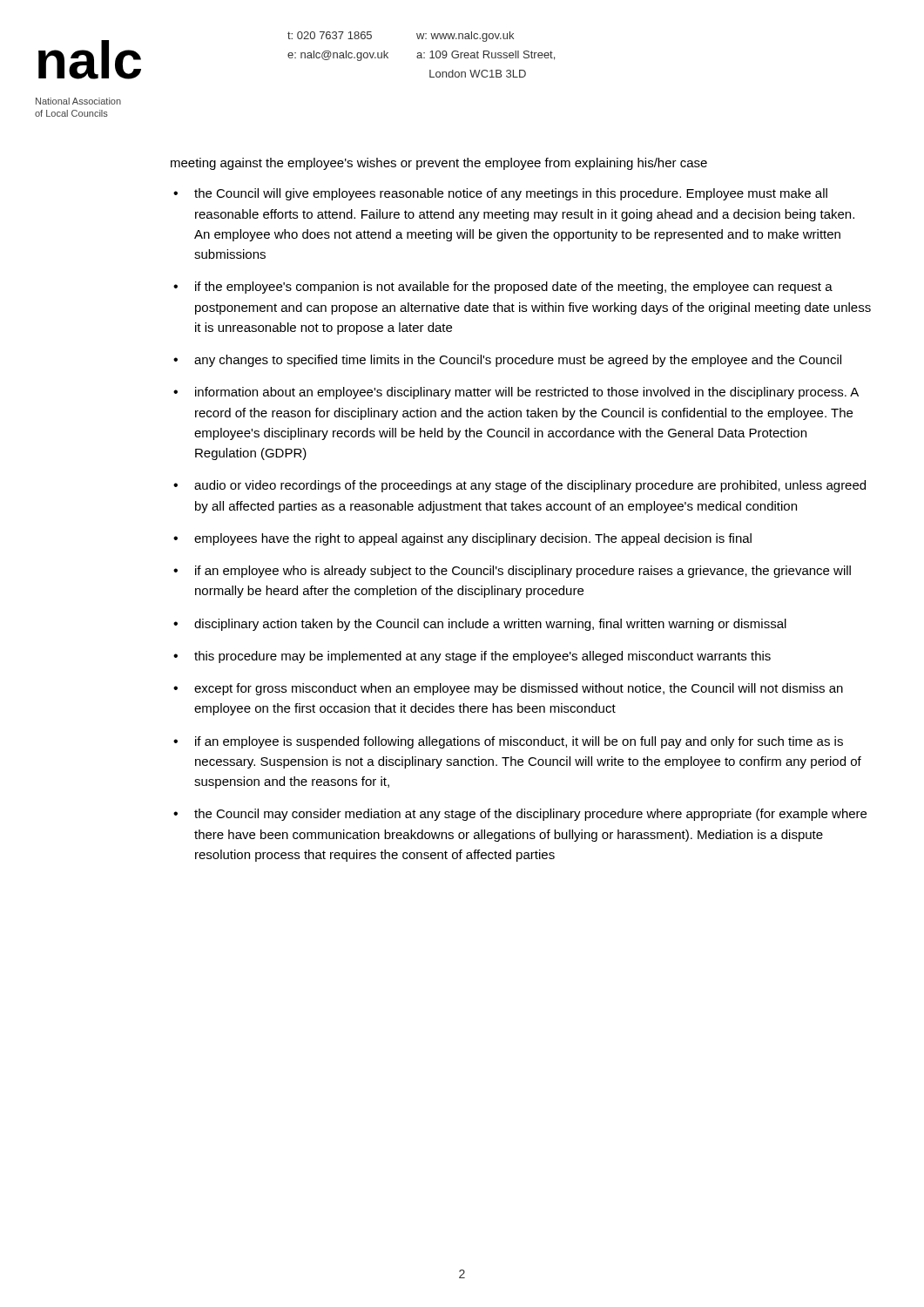Select the logo
924x1307 pixels.
pyautogui.click(x=122, y=73)
